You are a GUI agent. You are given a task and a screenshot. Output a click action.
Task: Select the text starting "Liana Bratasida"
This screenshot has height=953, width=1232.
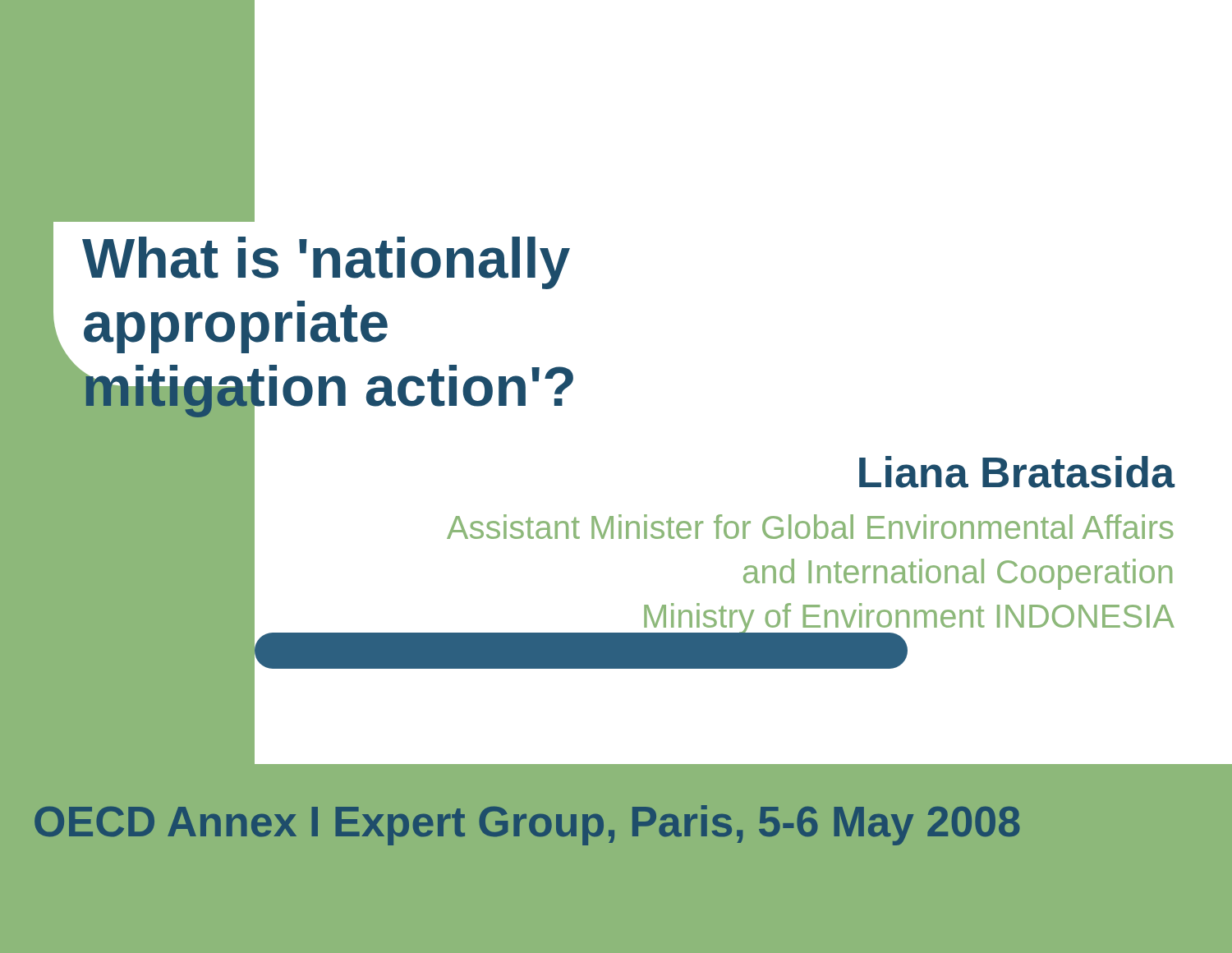(1015, 472)
